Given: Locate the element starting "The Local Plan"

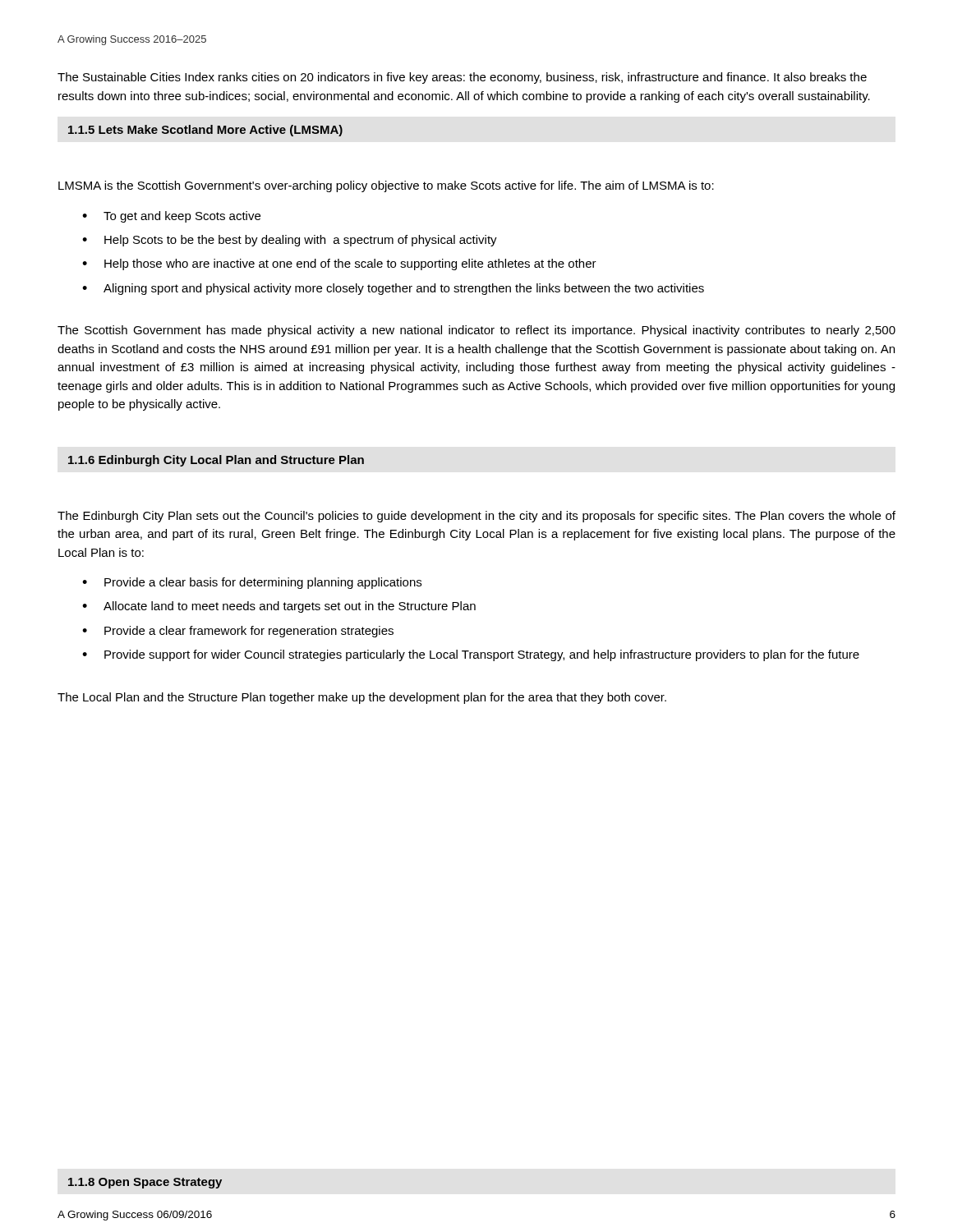Looking at the screenshot, I should (x=362, y=697).
